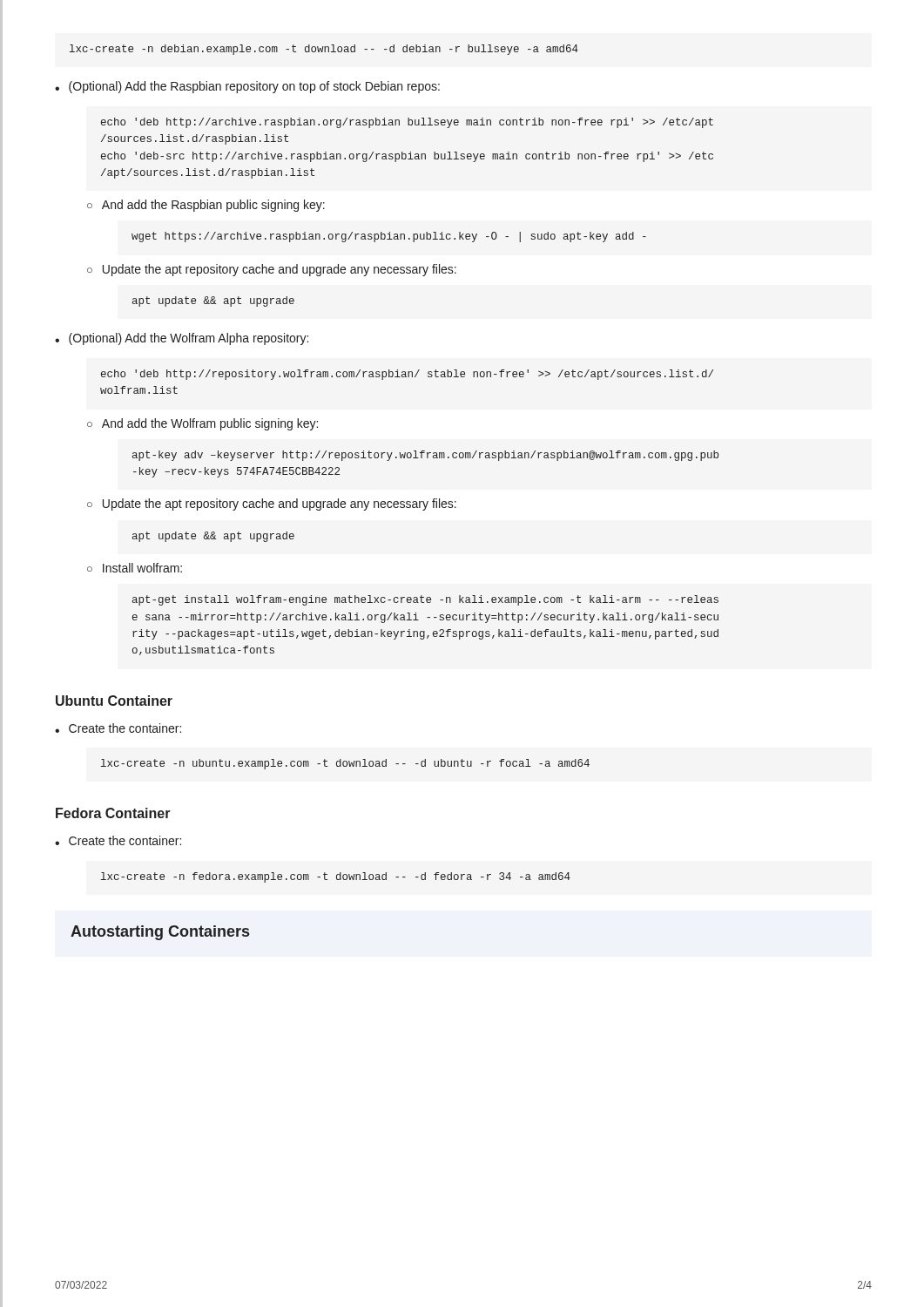This screenshot has height=1307, width=924.
Task: Locate the text starting "echo 'deb http://repository.wolfram.com/raspbian/ stable non-free' >> /etc/apt/sources.list.d/ wolfram.list"
Action: 479,384
